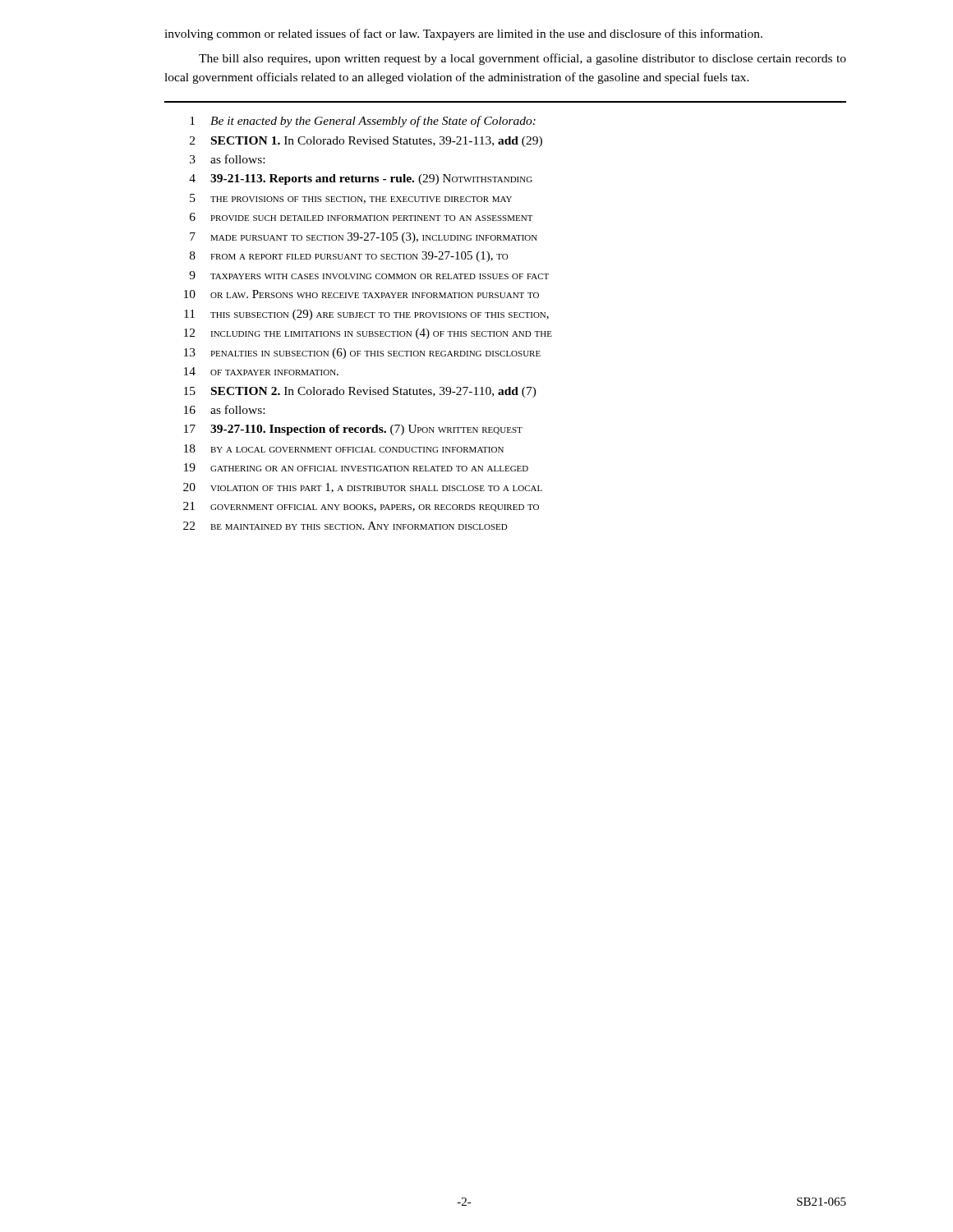
Task: Select the list item with the text "4 39-21-113. Reports and returns -"
Action: pyautogui.click(x=505, y=178)
